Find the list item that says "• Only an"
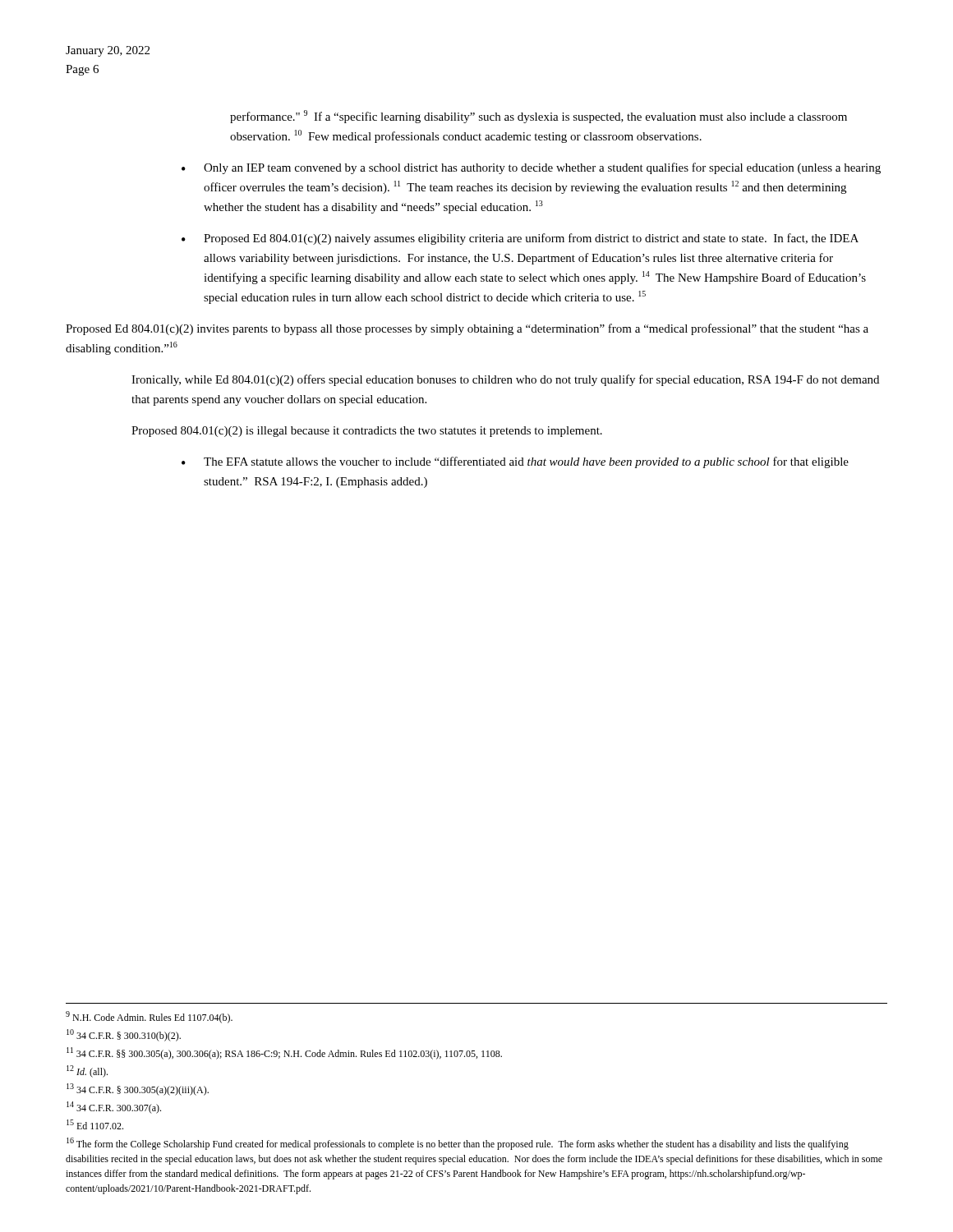The height and width of the screenshot is (1232, 953). [534, 187]
